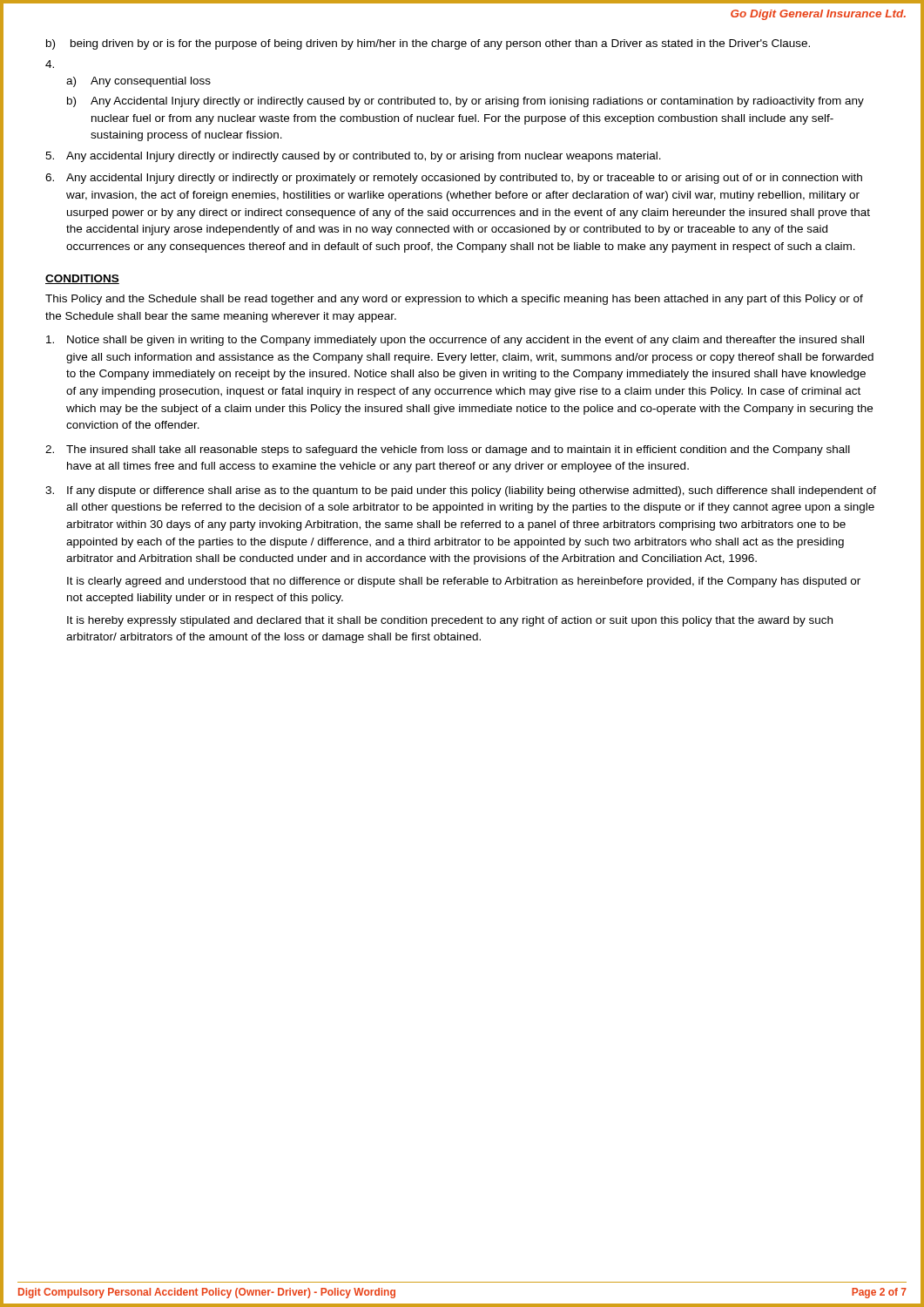This screenshot has height=1307, width=924.
Task: Where is the passage that starts "b) Any Accidental Injury directly"?
Action: pos(472,118)
